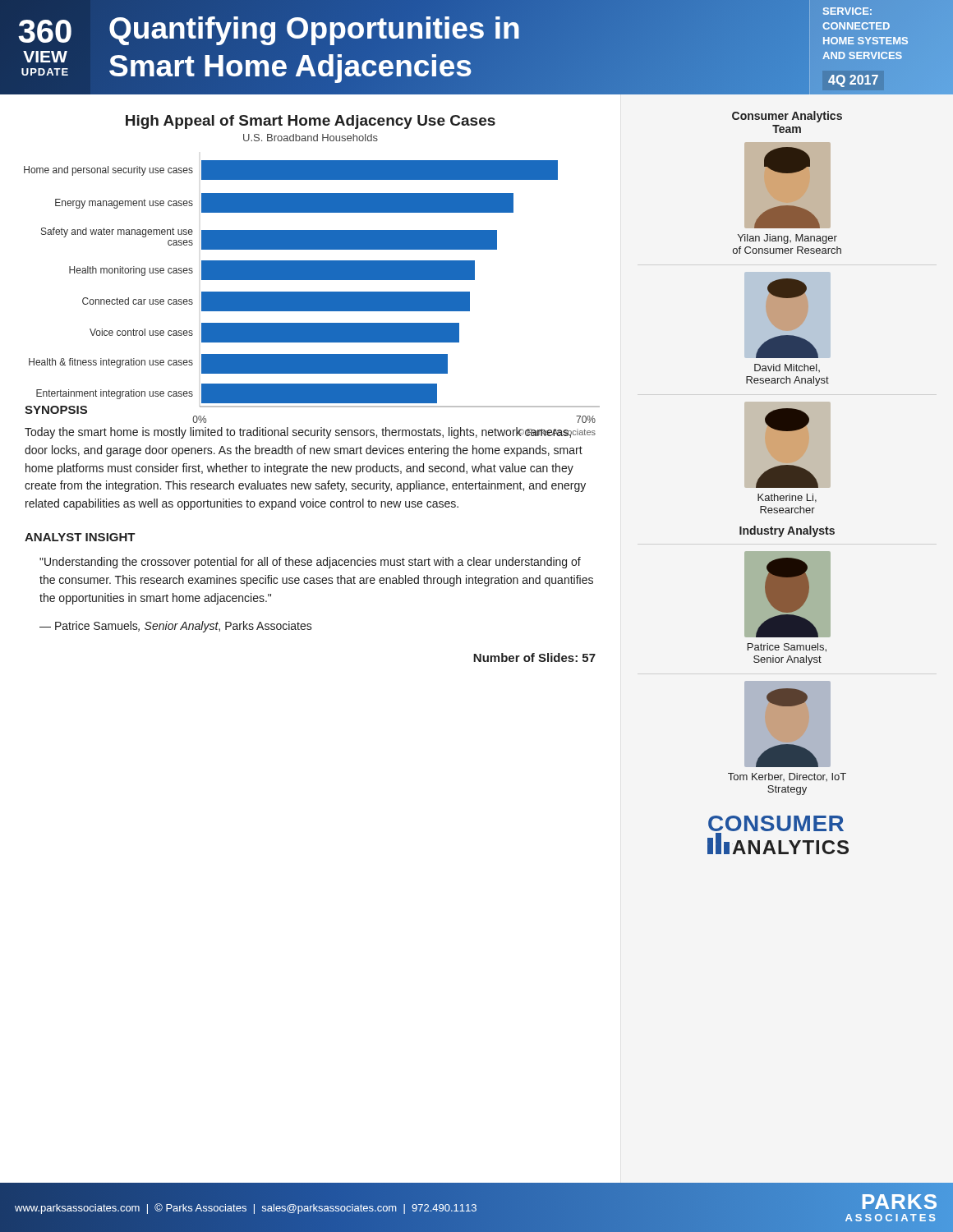Click on the text starting "David Mitchel,Research Analyst"
The image size is (953, 1232).
point(787,374)
